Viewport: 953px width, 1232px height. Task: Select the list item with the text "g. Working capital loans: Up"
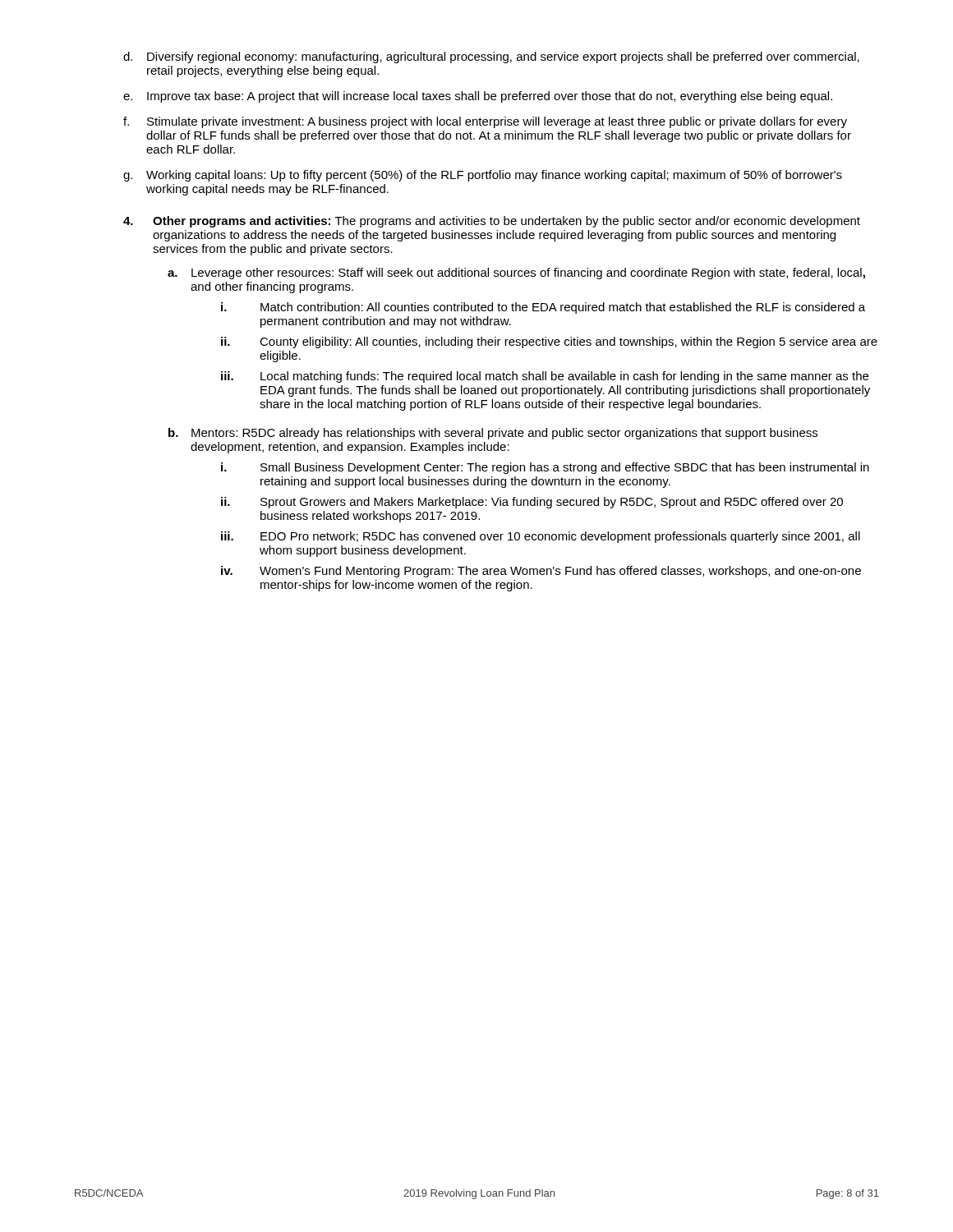click(501, 182)
